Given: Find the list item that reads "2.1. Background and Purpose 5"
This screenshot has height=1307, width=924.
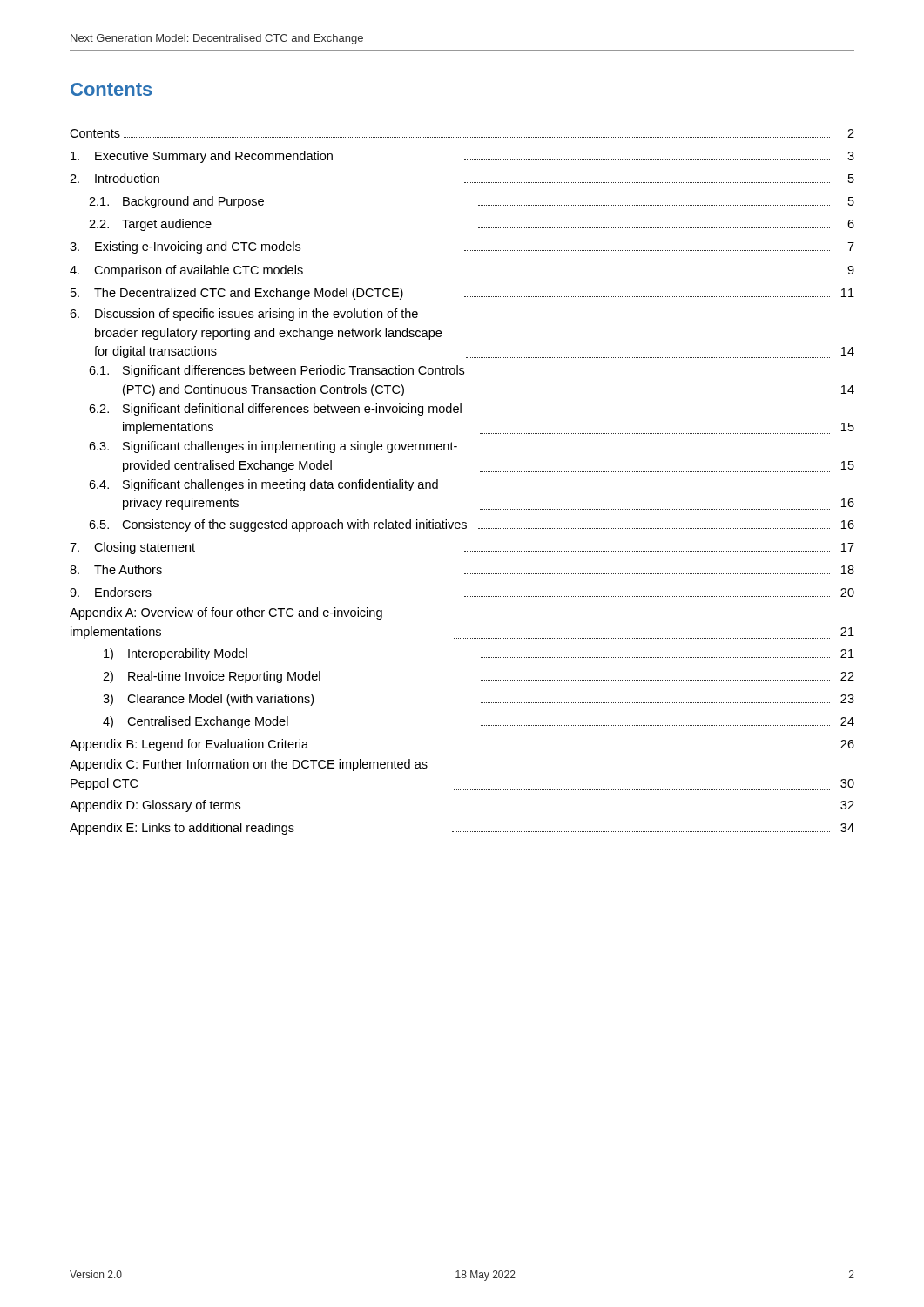Looking at the screenshot, I should tap(199, 202).
